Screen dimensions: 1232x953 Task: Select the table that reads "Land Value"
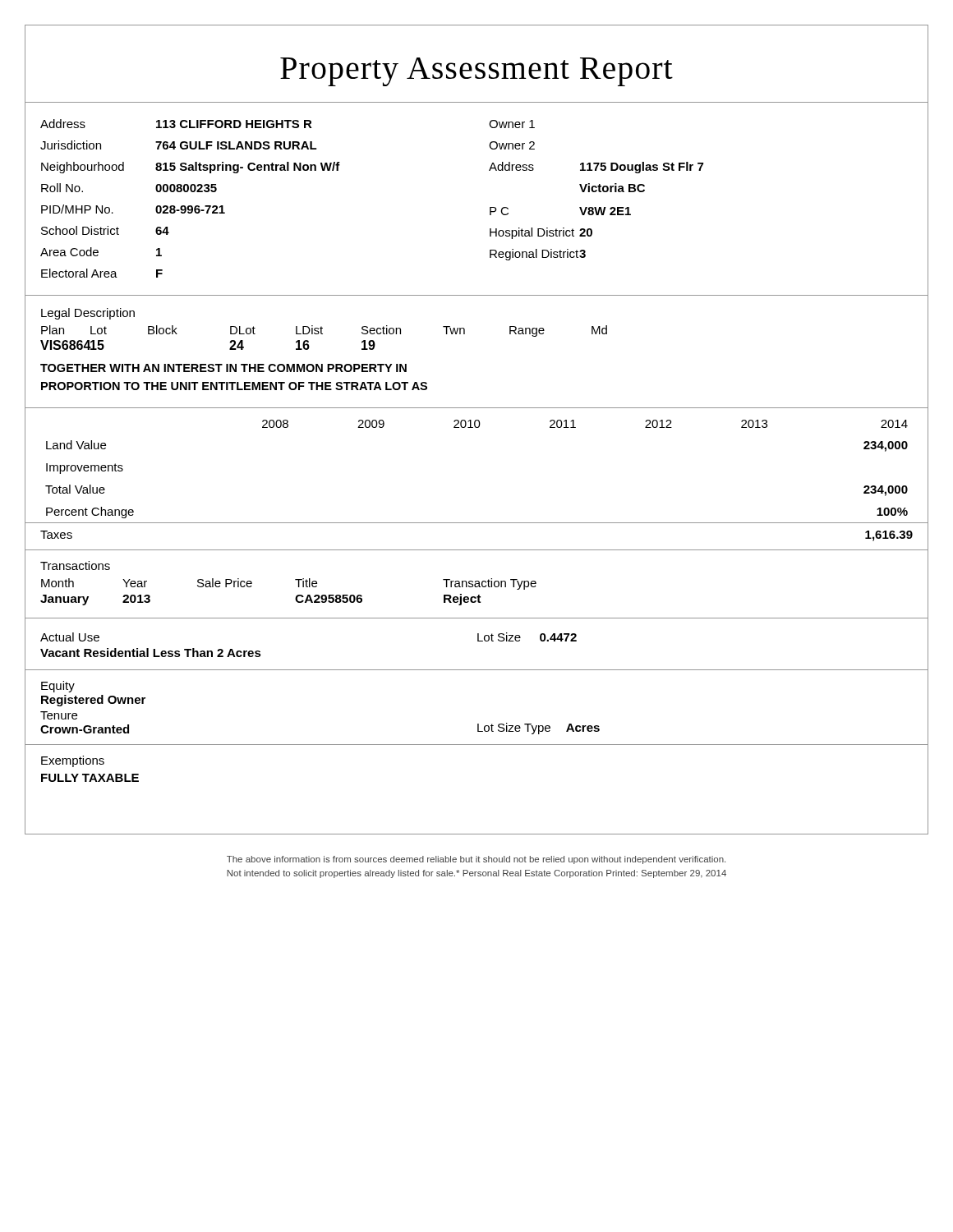(476, 465)
